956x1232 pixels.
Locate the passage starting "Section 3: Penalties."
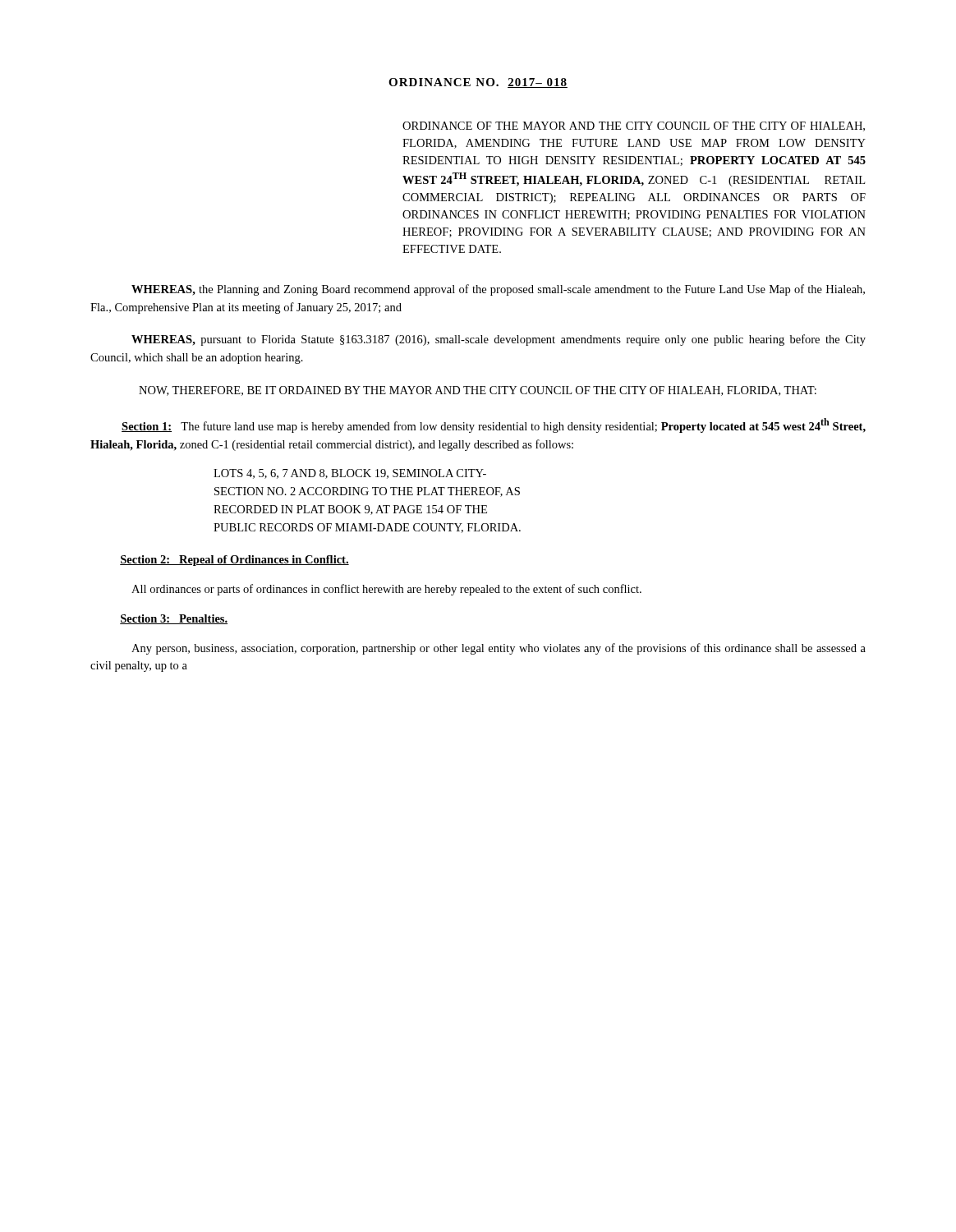pyautogui.click(x=159, y=618)
